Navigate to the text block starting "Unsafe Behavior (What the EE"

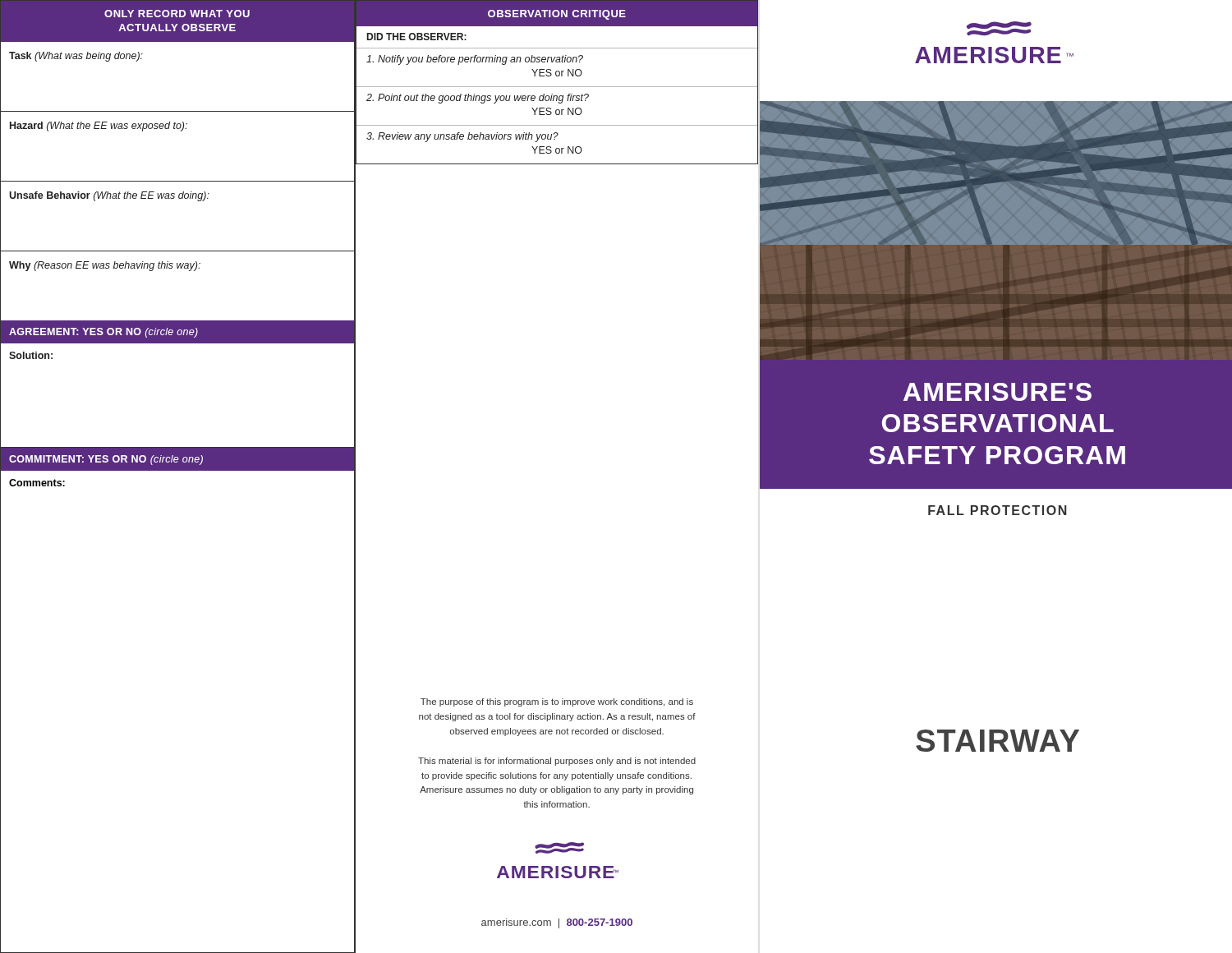pyautogui.click(x=109, y=195)
